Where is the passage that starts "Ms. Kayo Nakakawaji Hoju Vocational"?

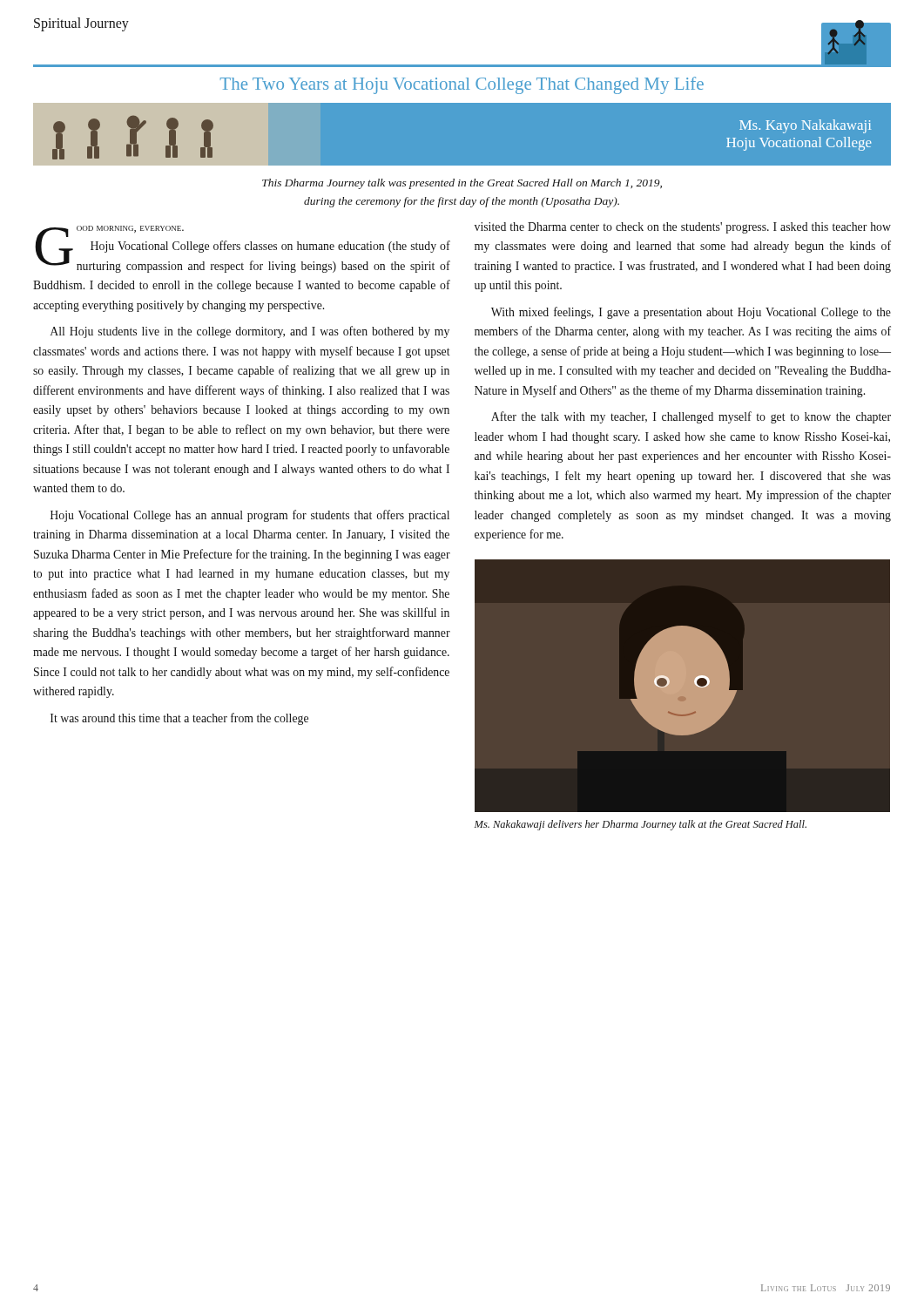click(x=462, y=134)
